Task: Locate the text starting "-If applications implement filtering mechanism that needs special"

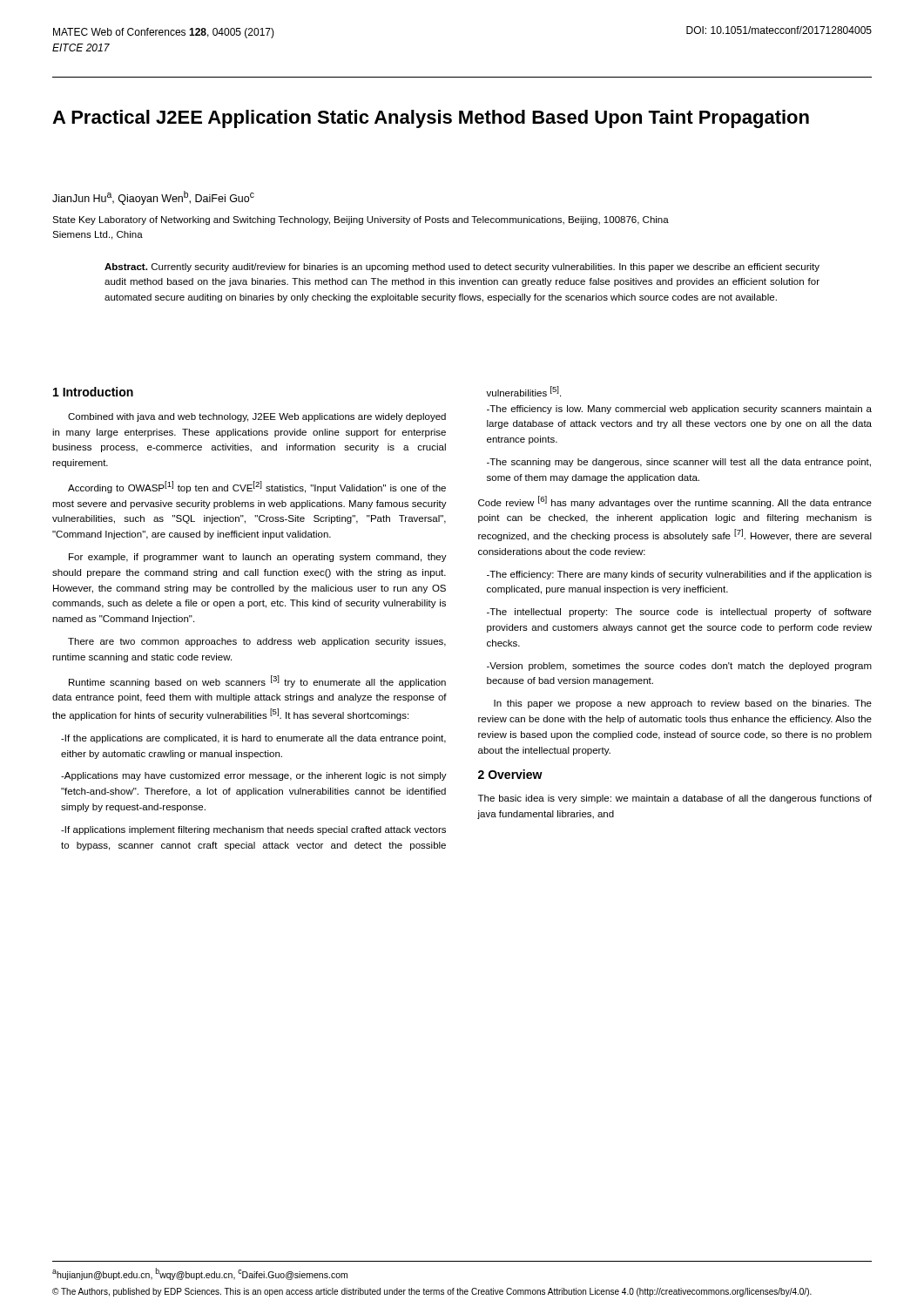Action: click(99, 391)
